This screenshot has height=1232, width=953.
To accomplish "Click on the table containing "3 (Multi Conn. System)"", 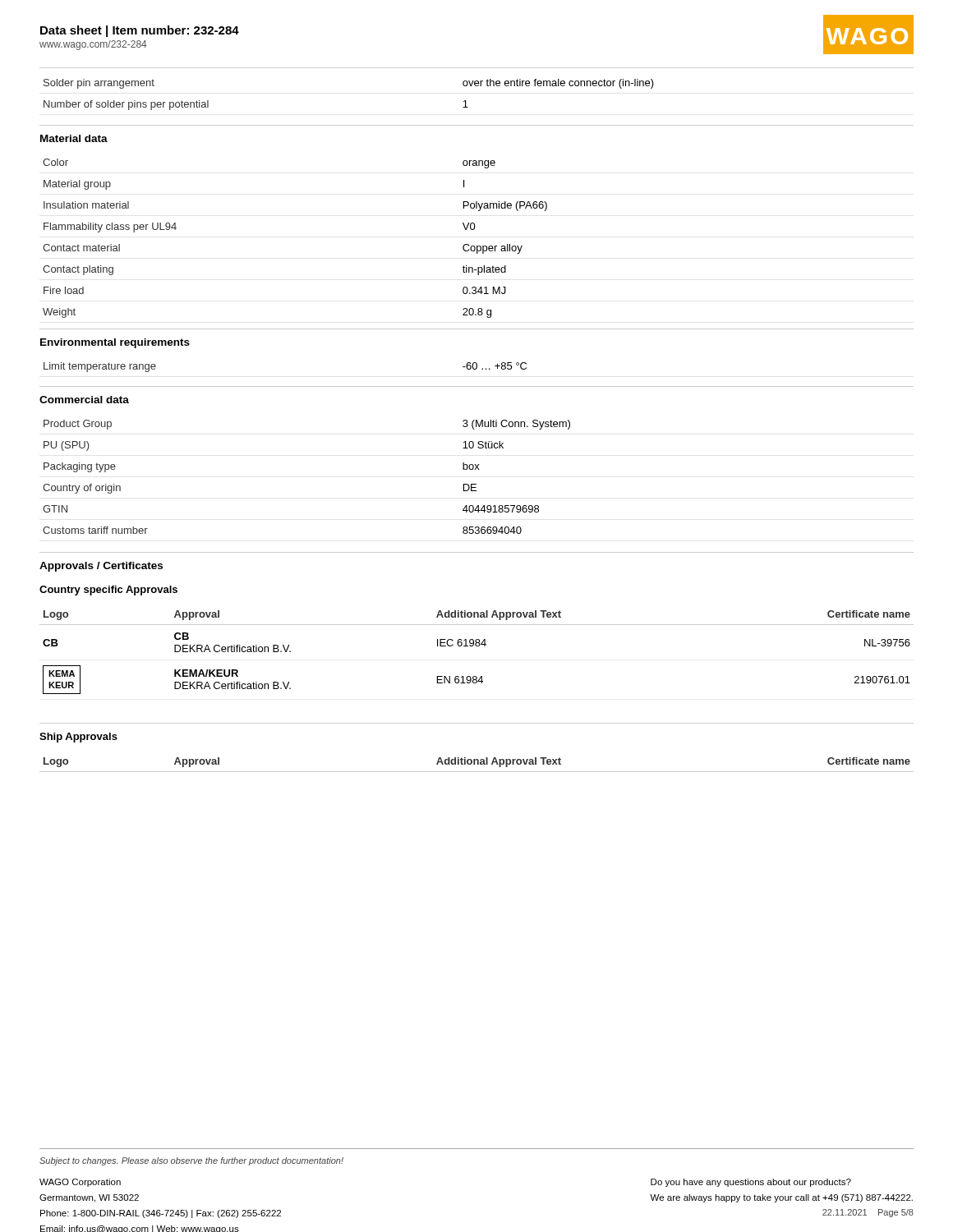I will 476,477.
